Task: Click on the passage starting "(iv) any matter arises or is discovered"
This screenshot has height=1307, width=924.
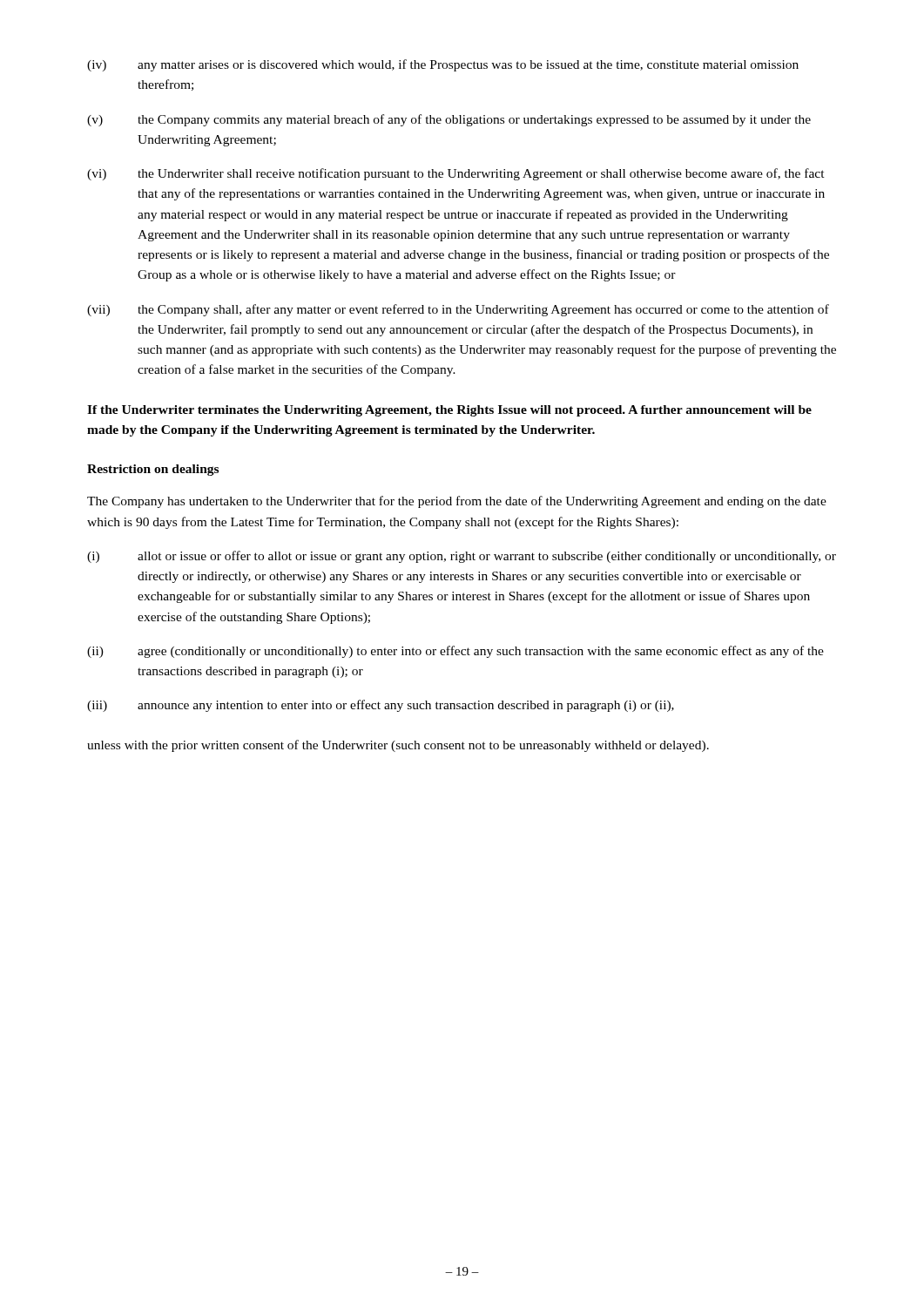Action: click(x=462, y=74)
